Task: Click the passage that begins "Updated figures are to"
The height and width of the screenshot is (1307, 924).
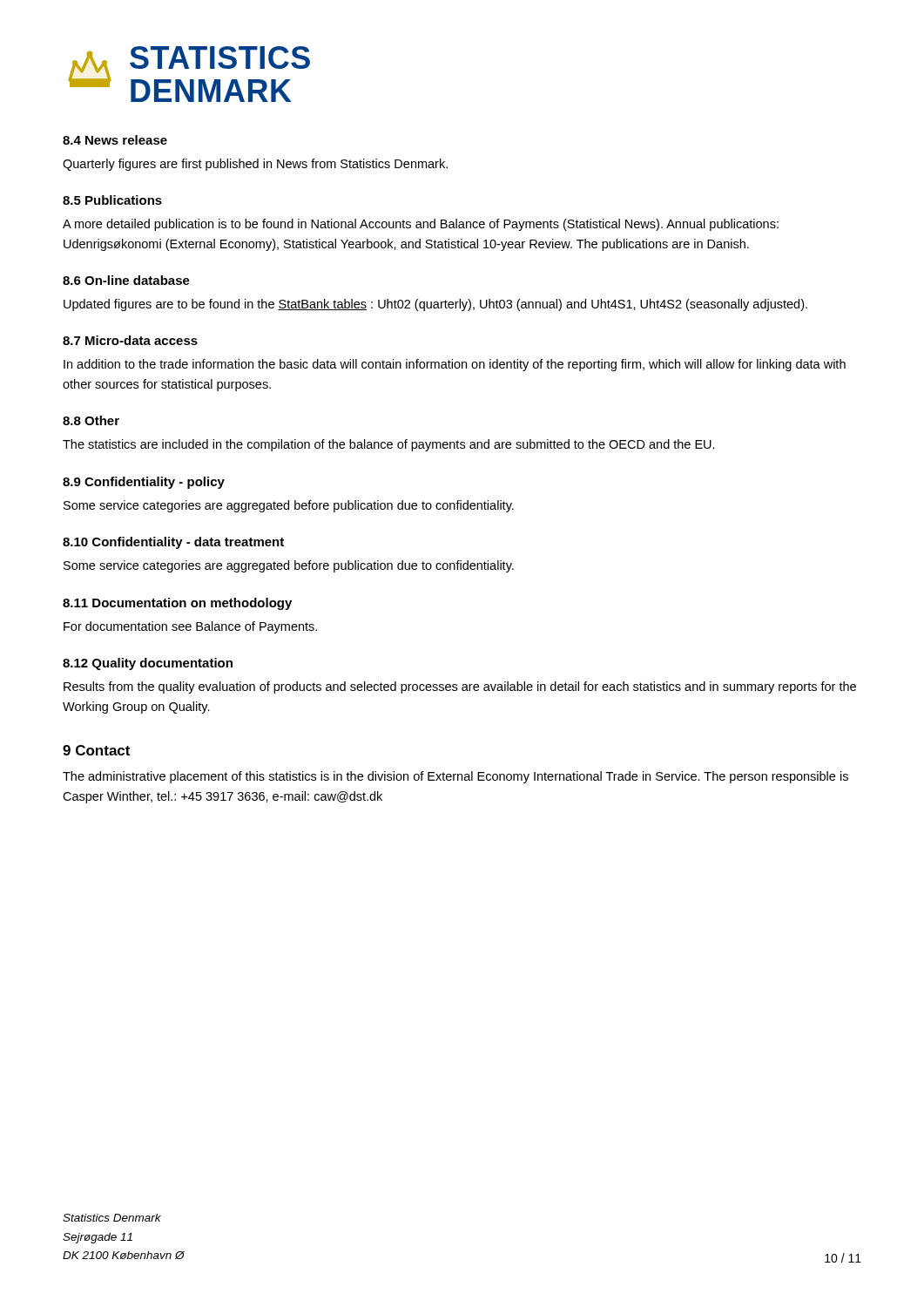Action: click(x=435, y=304)
